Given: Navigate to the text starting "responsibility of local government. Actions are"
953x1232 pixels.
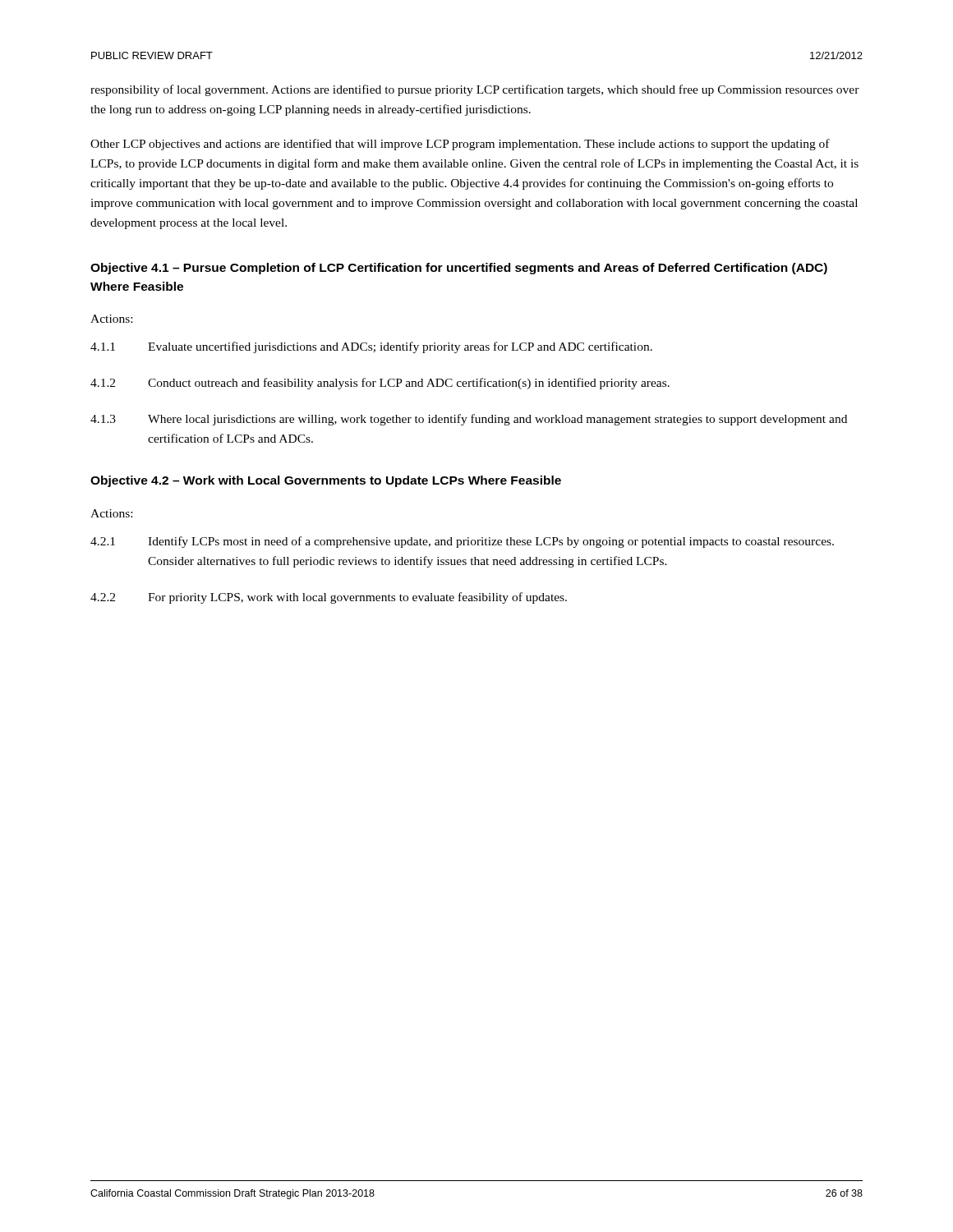Looking at the screenshot, I should click(x=475, y=99).
